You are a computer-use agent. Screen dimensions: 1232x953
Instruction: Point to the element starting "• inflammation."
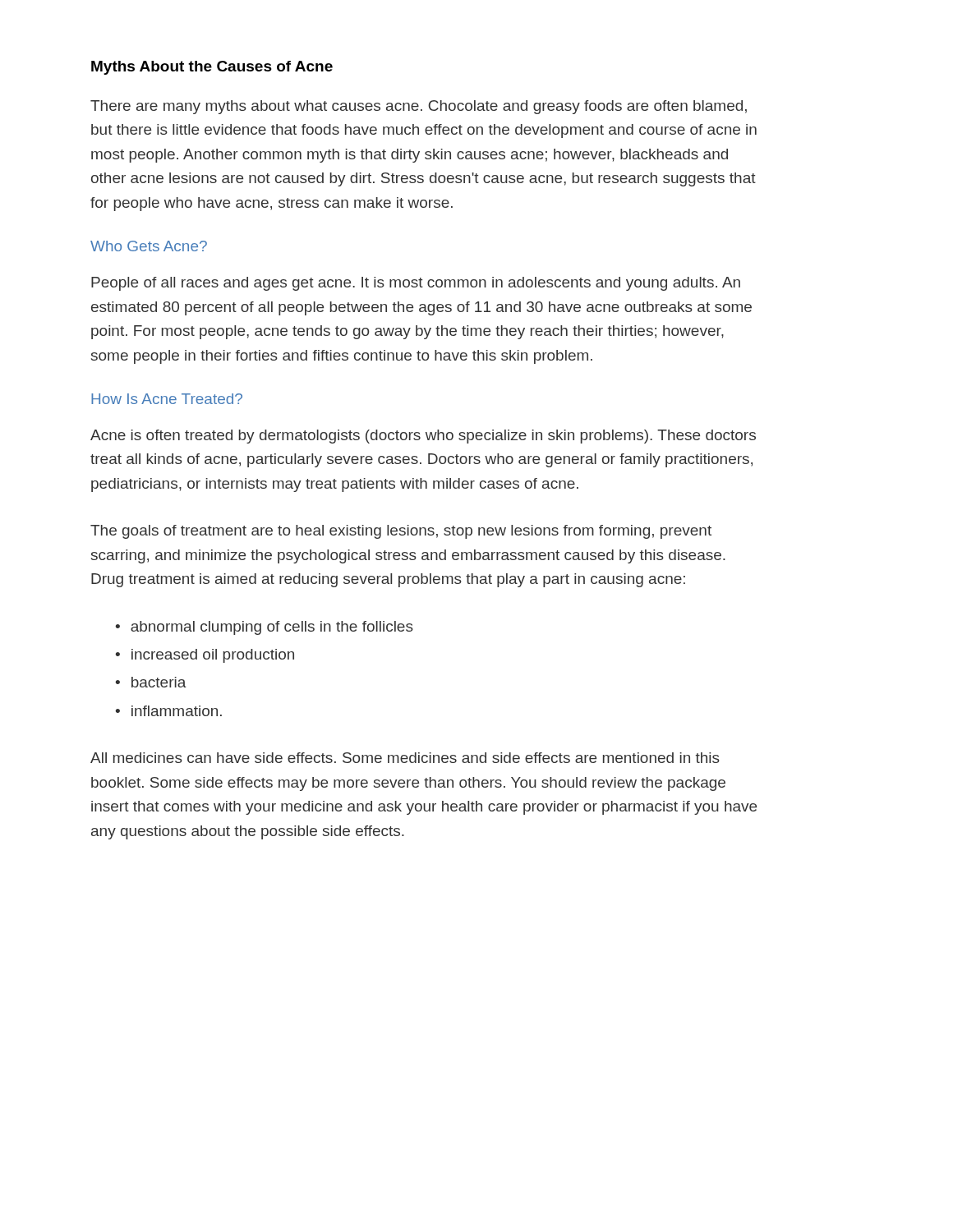(x=169, y=711)
